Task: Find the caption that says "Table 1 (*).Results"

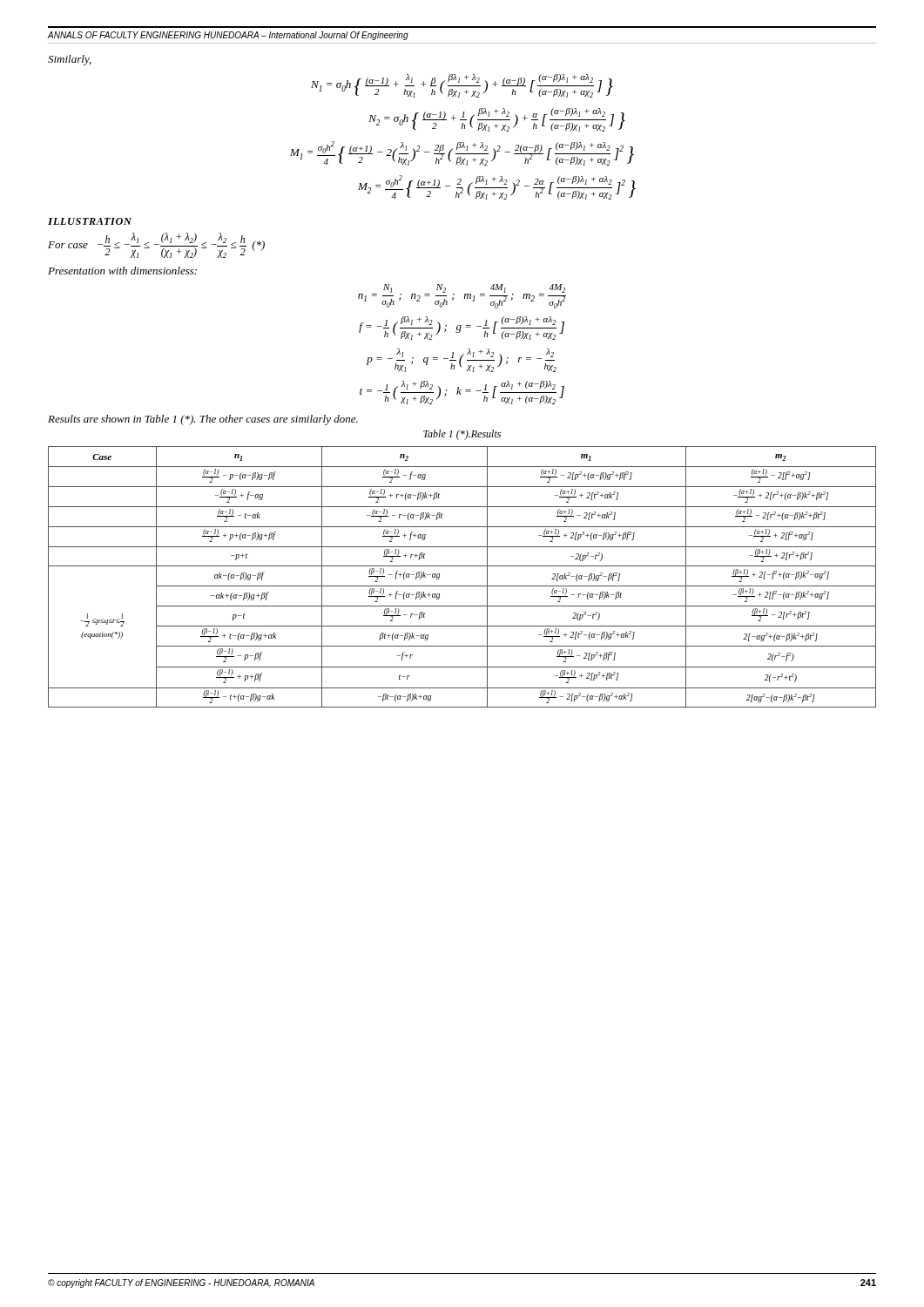Action: [x=462, y=434]
